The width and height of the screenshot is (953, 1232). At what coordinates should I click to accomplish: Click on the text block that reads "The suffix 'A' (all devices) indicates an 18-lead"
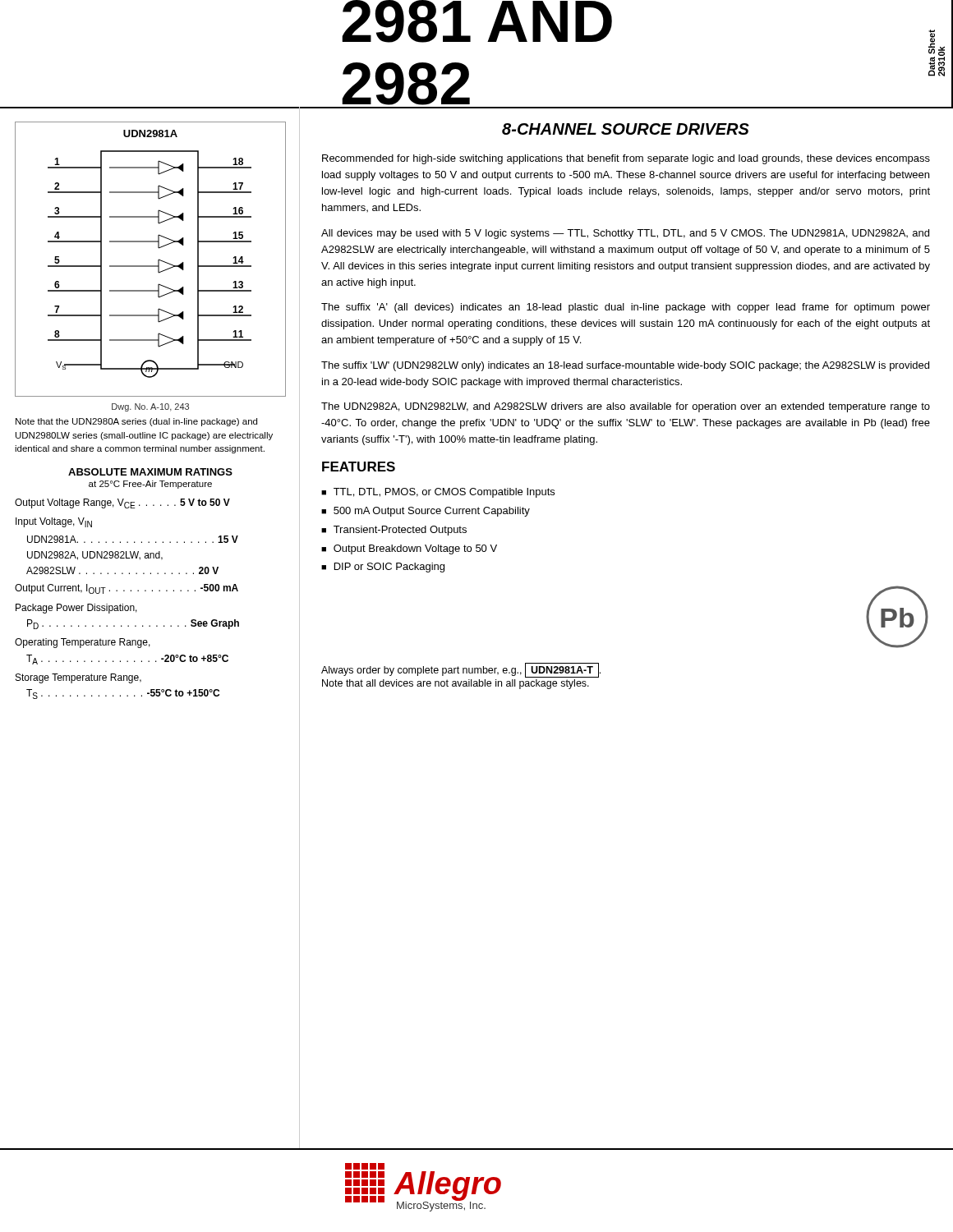[x=626, y=323]
